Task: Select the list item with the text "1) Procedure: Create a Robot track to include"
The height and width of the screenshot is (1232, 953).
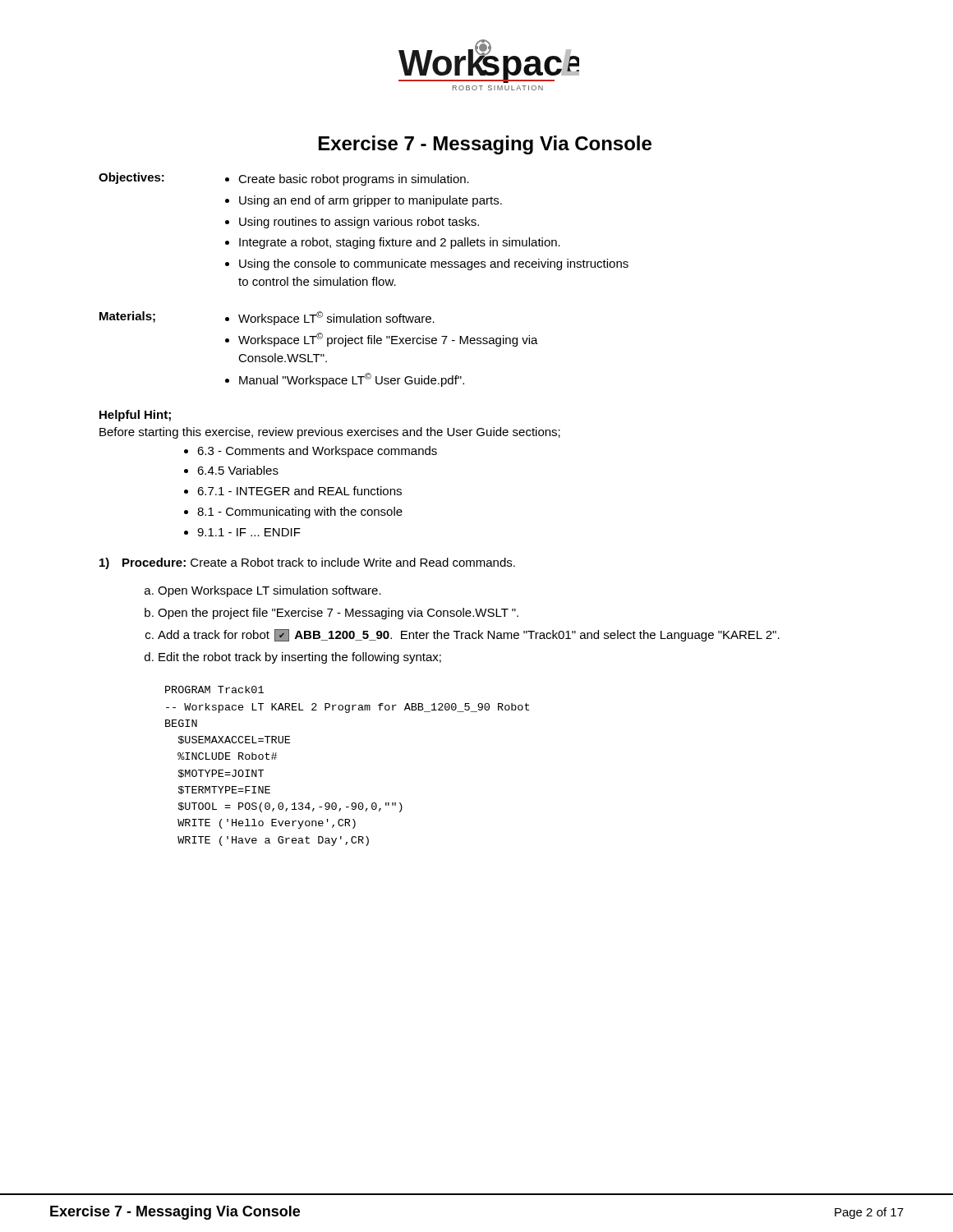Action: coord(485,617)
